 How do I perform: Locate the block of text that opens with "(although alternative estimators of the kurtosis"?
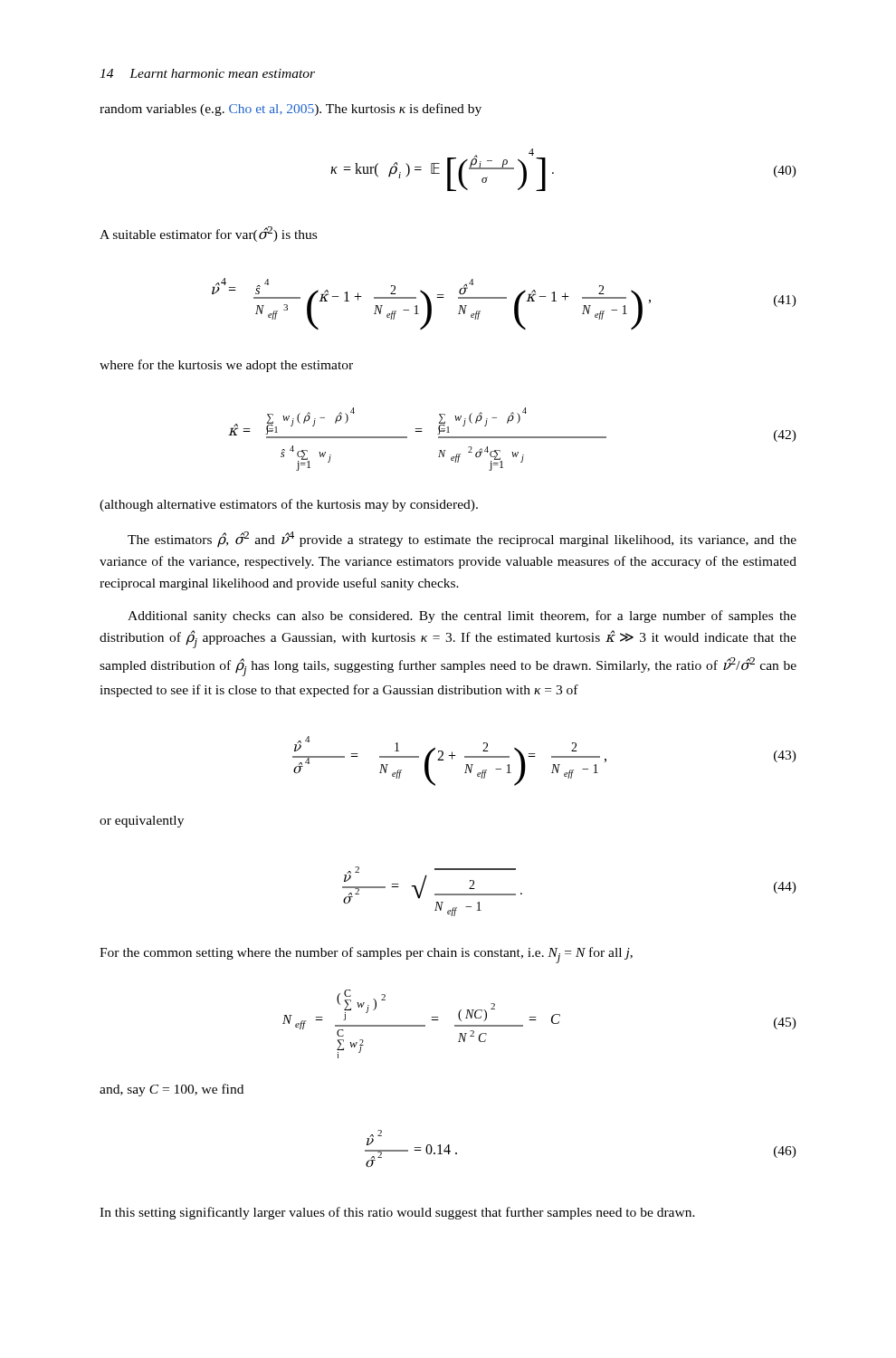tap(448, 504)
